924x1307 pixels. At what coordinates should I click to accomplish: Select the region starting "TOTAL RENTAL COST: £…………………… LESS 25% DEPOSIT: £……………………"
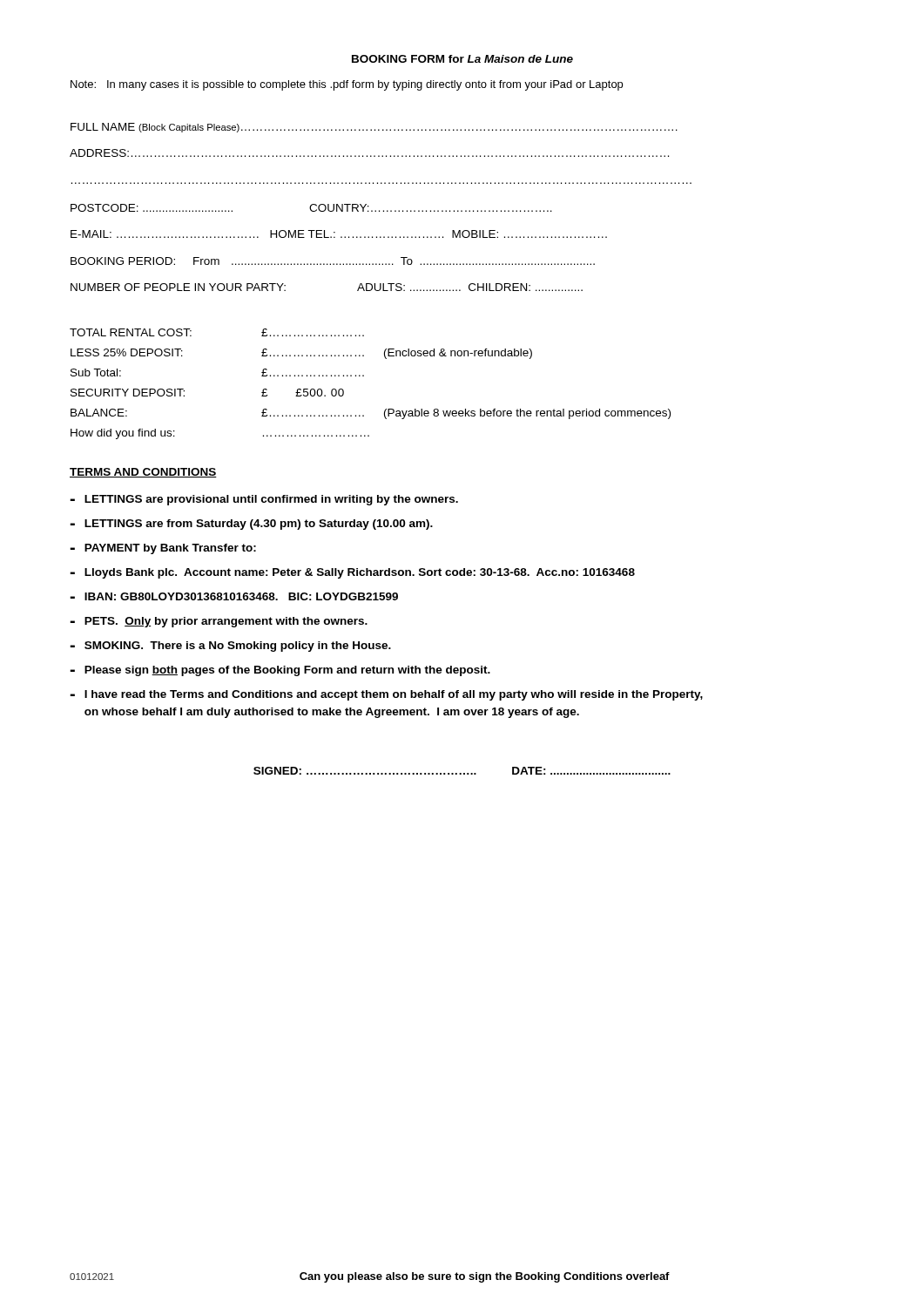point(129,332)
